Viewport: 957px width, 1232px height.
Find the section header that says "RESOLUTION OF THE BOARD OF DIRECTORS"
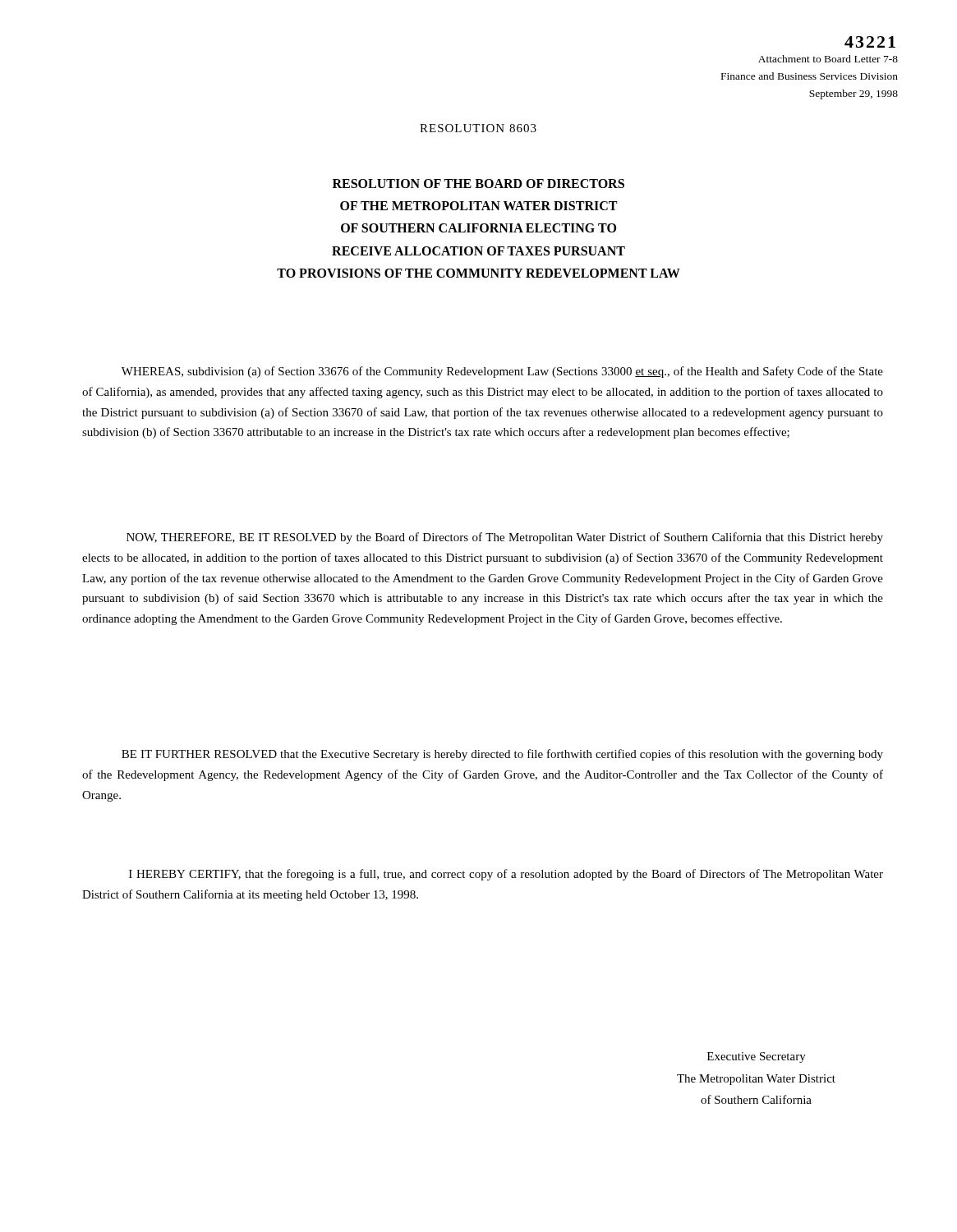tap(478, 228)
